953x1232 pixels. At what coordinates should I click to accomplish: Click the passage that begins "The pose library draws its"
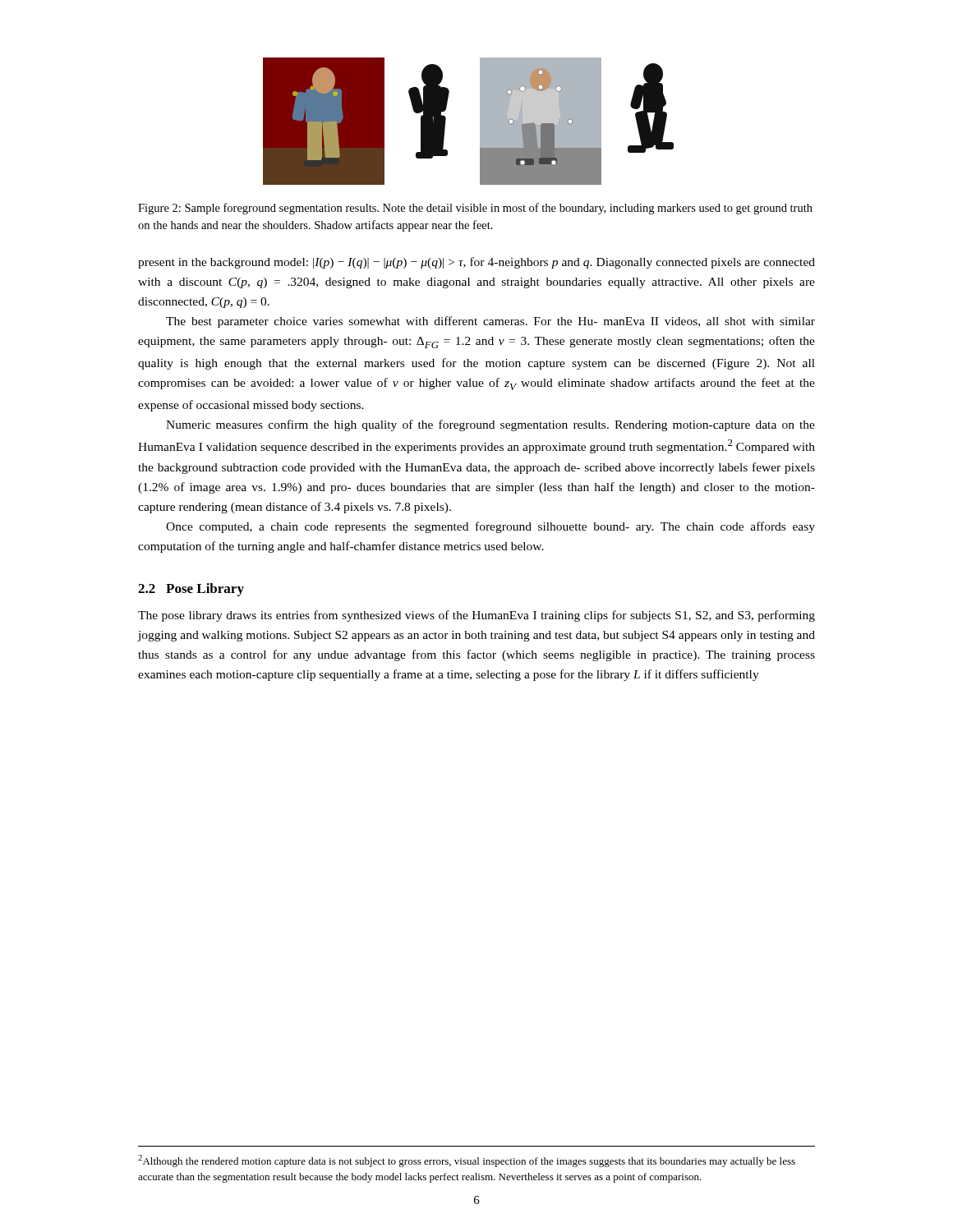click(x=476, y=644)
